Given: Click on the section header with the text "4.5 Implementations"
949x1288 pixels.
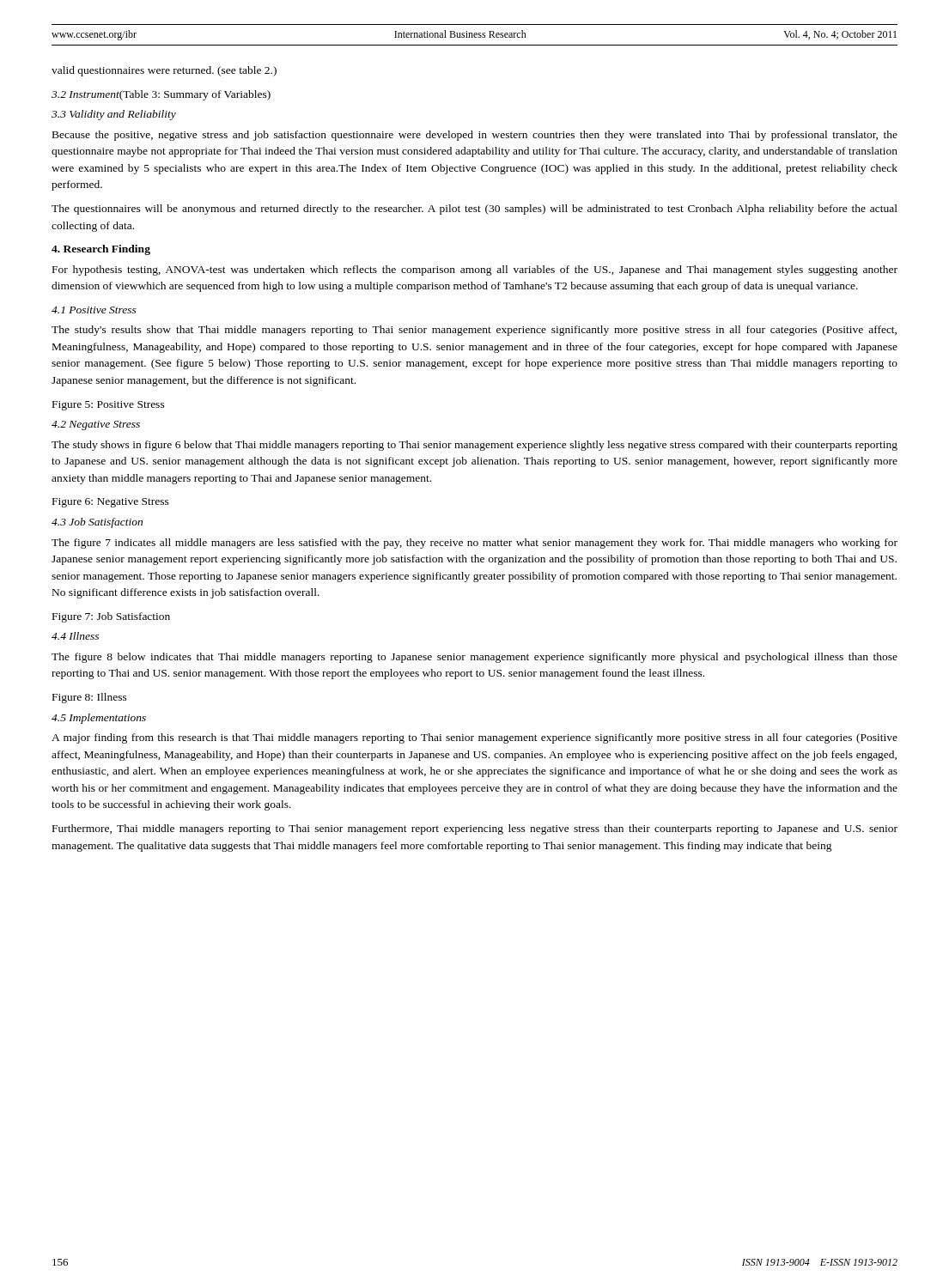Looking at the screenshot, I should coord(99,719).
